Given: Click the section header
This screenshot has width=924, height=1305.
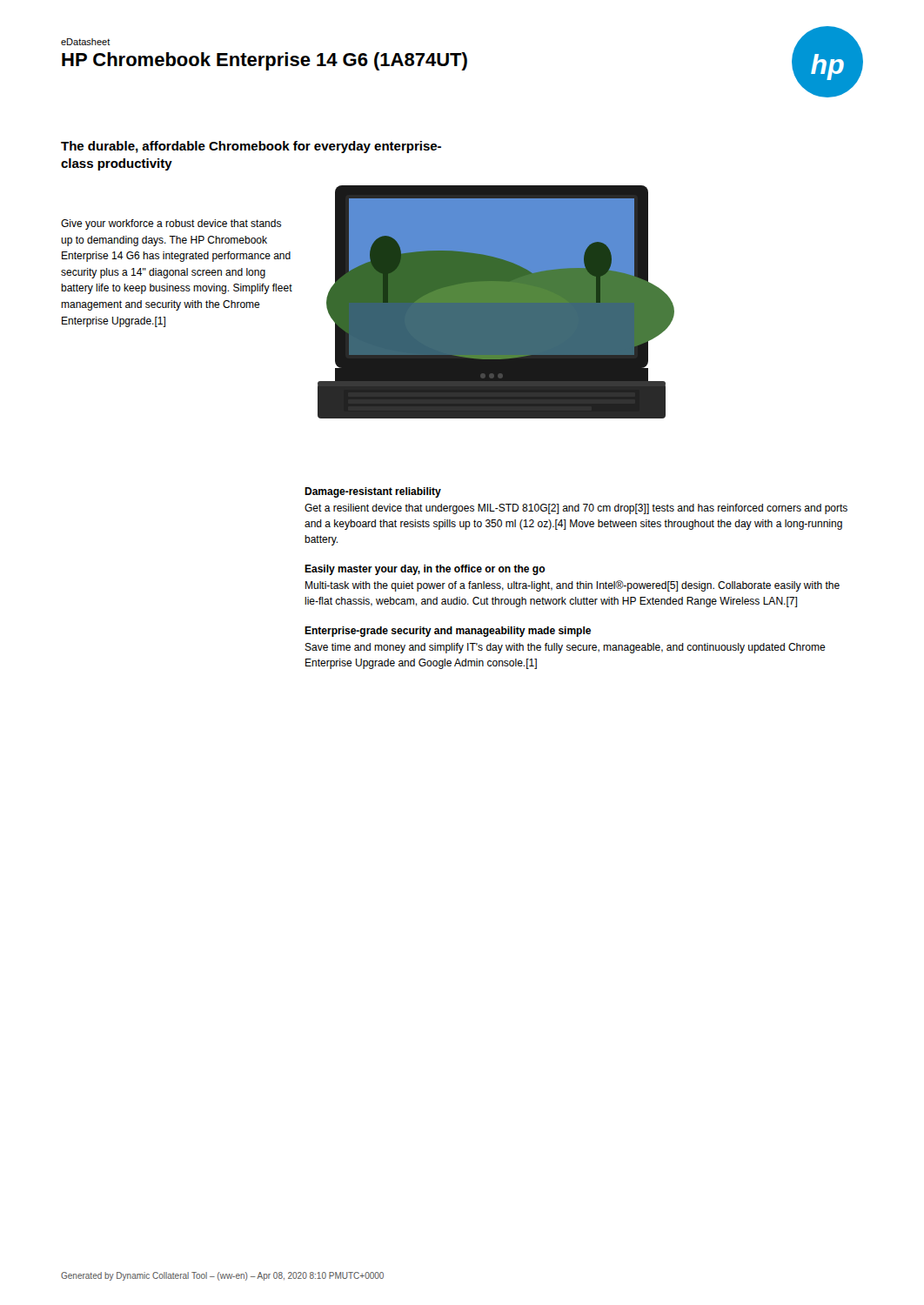Looking at the screenshot, I should pos(251,154).
